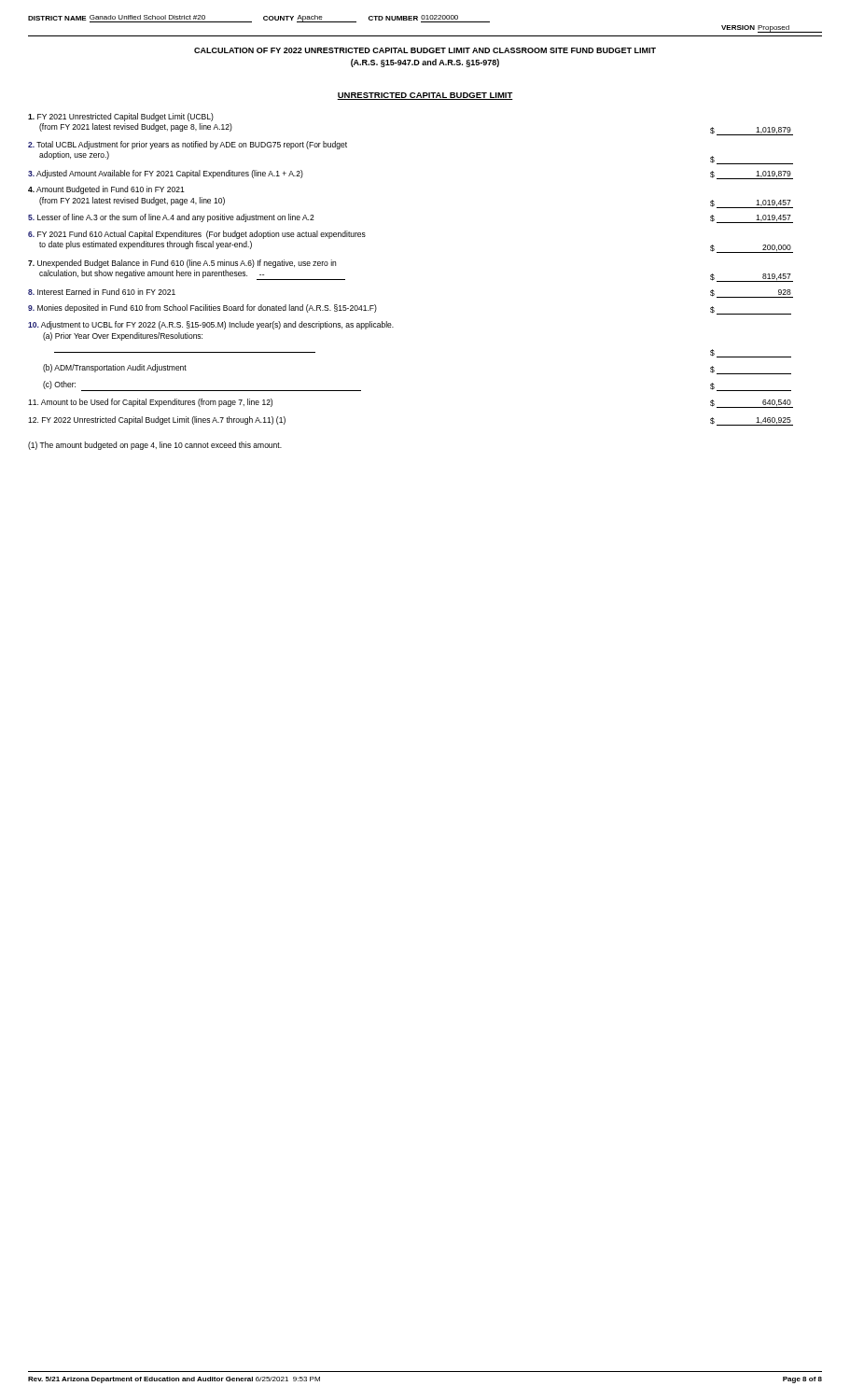Select the block starting "8. Interest Earned in Fund"
Screen dimensions: 1400x850
pyautogui.click(x=106, y=293)
